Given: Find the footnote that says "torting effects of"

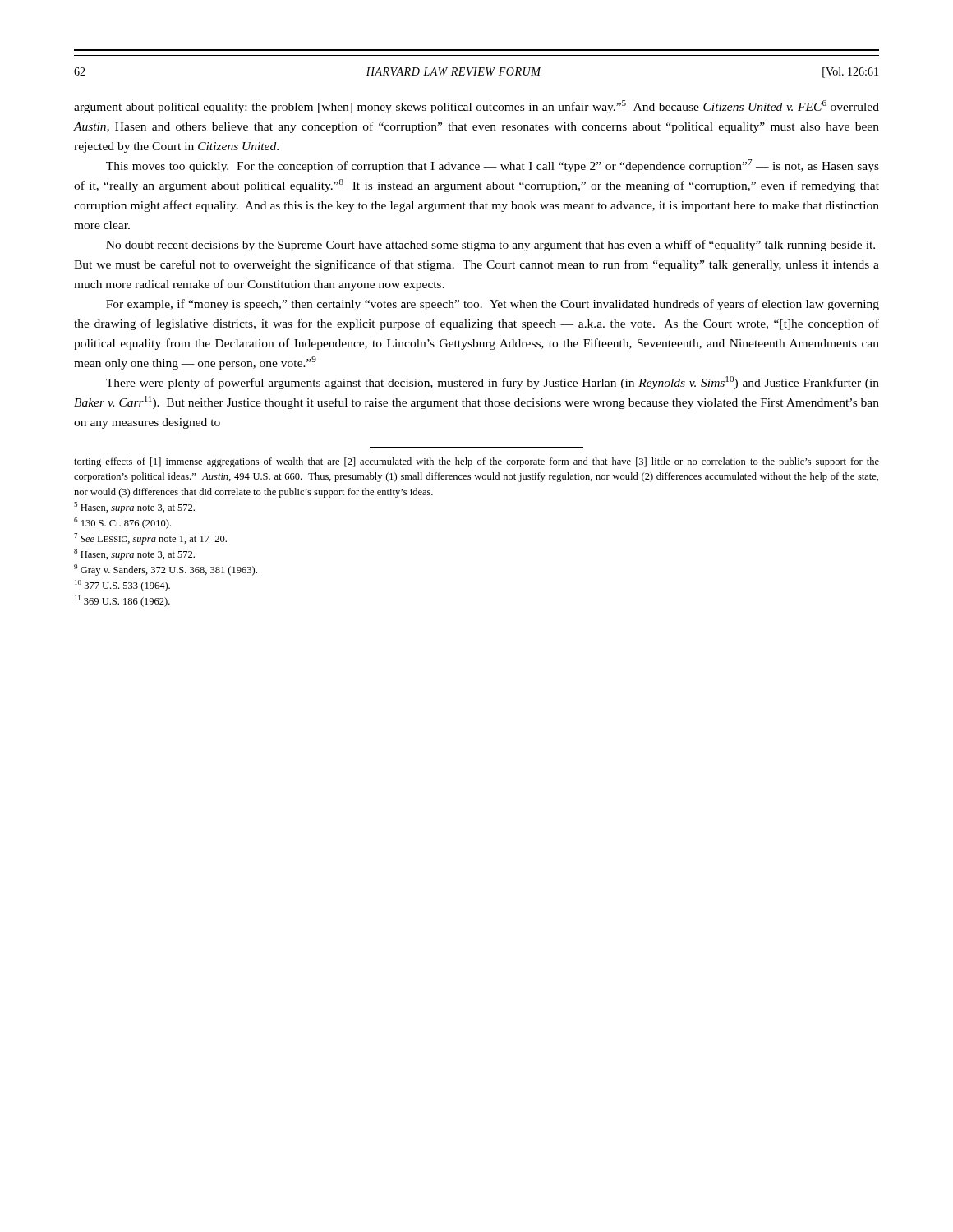Looking at the screenshot, I should (x=476, y=477).
